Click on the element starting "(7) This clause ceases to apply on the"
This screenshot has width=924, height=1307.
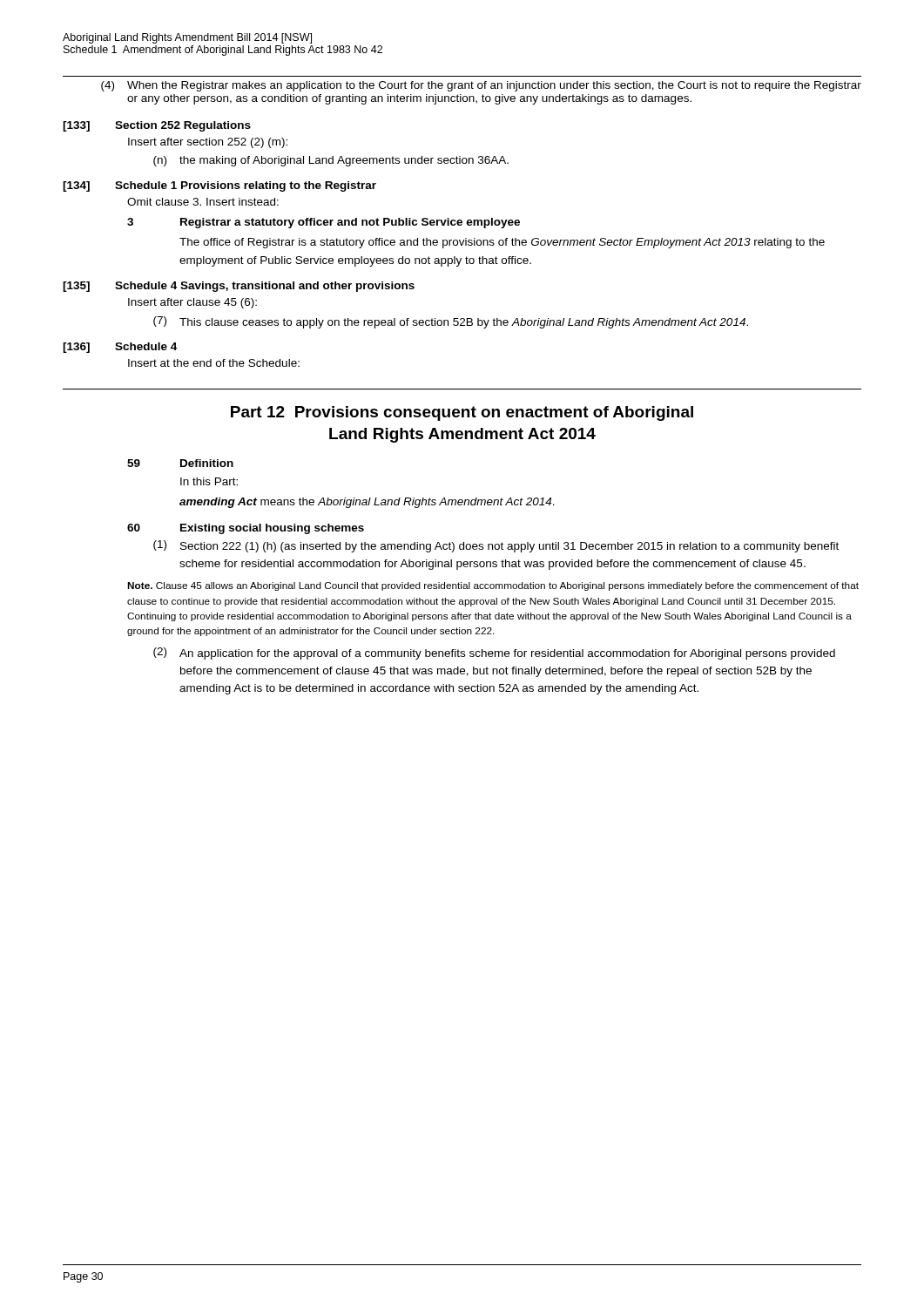click(x=494, y=322)
